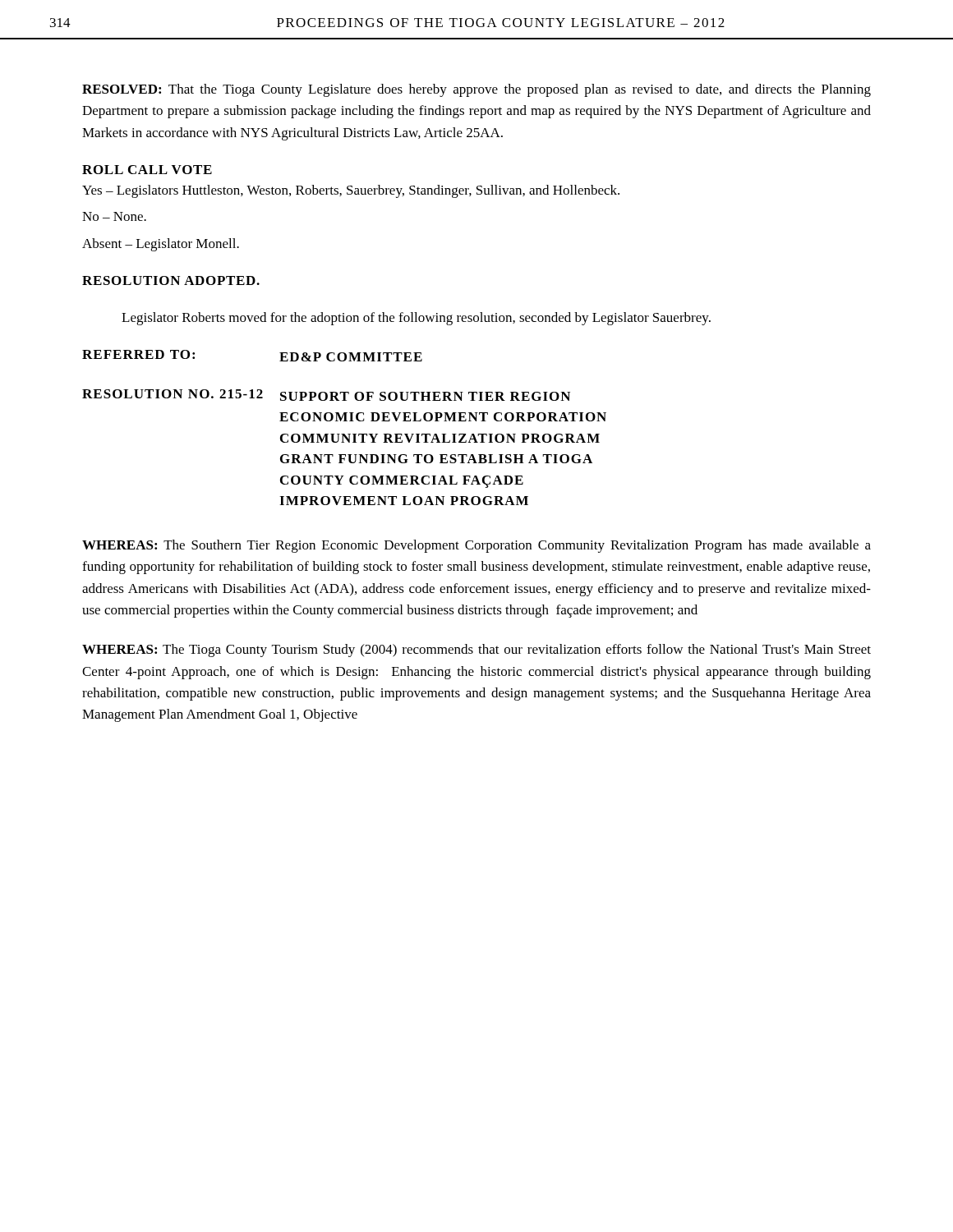
Task: Find the text containing "No – None."
Action: click(x=115, y=217)
